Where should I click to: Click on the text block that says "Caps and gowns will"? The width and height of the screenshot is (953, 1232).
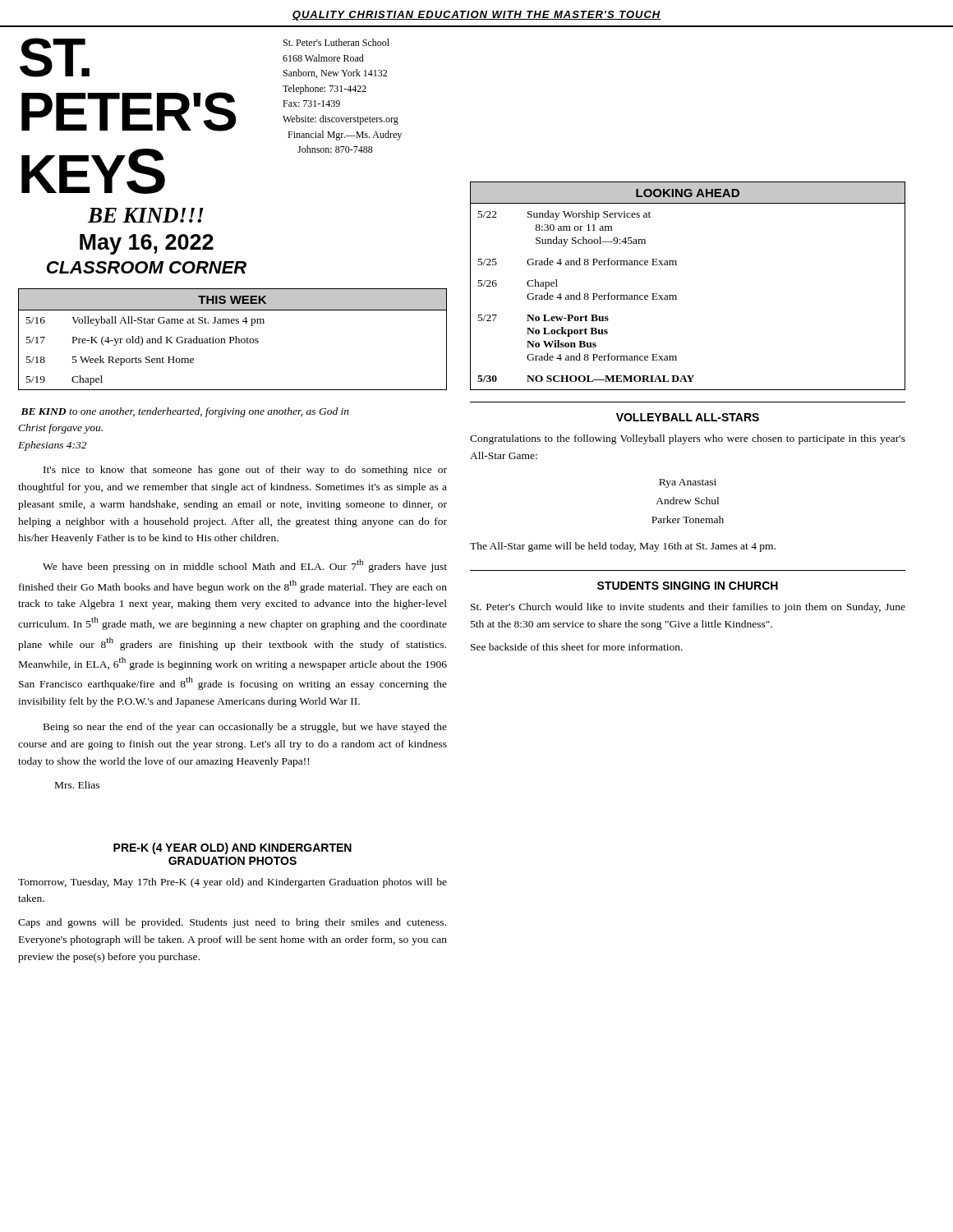click(x=233, y=939)
